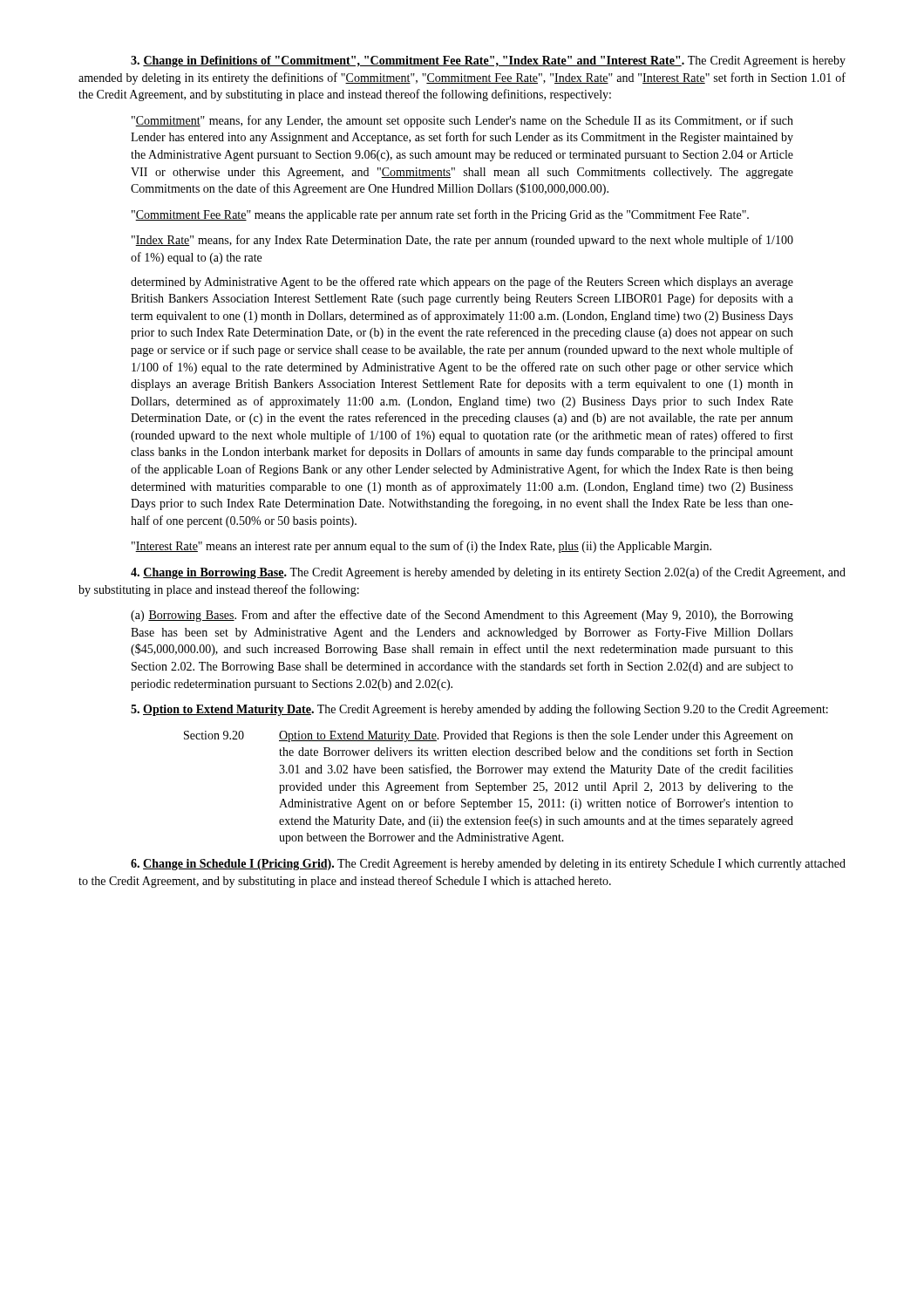Point to the block beginning ""Commitment" means, for"

click(462, 155)
